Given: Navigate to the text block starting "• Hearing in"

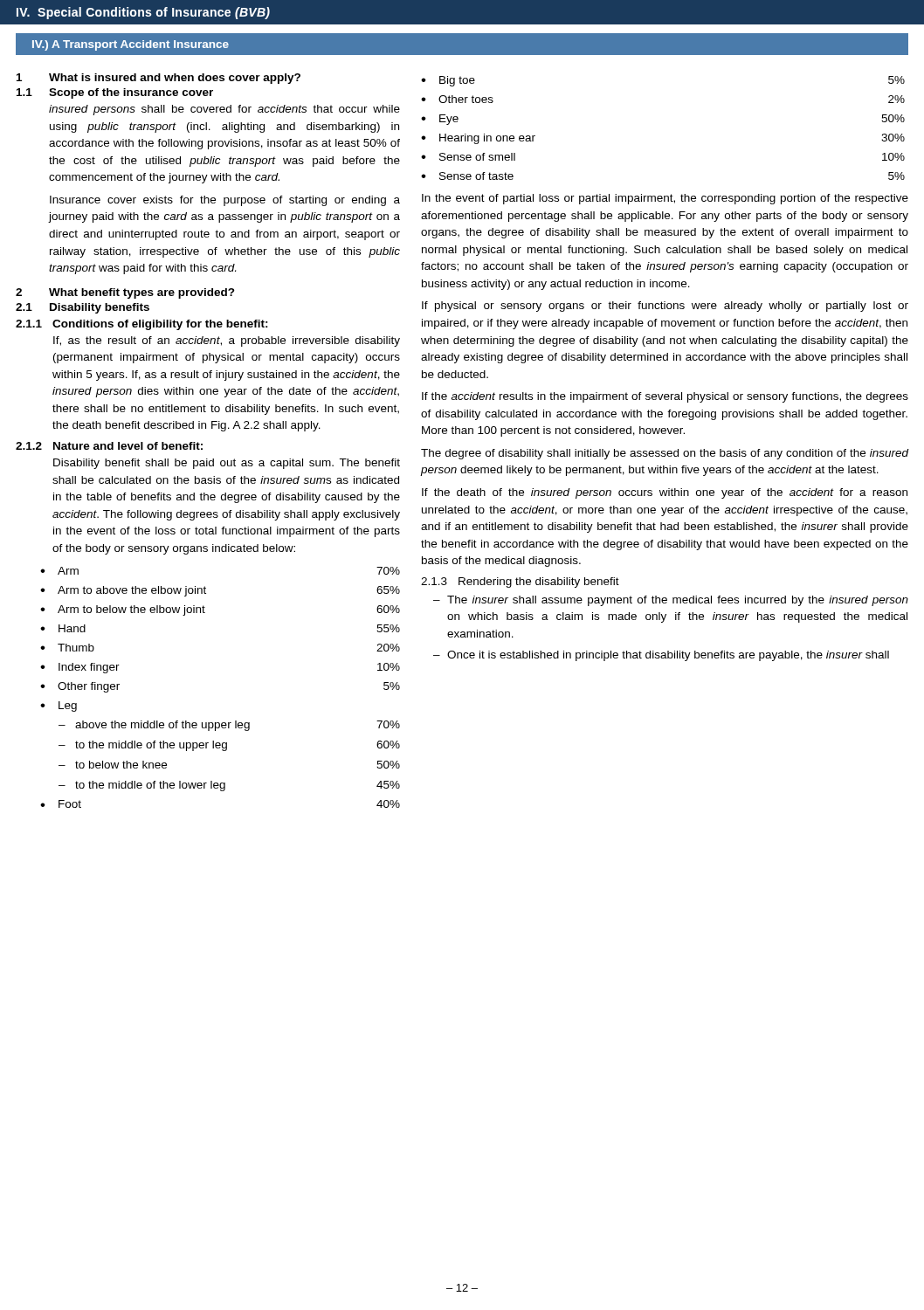Looking at the screenshot, I should [x=490, y=138].
